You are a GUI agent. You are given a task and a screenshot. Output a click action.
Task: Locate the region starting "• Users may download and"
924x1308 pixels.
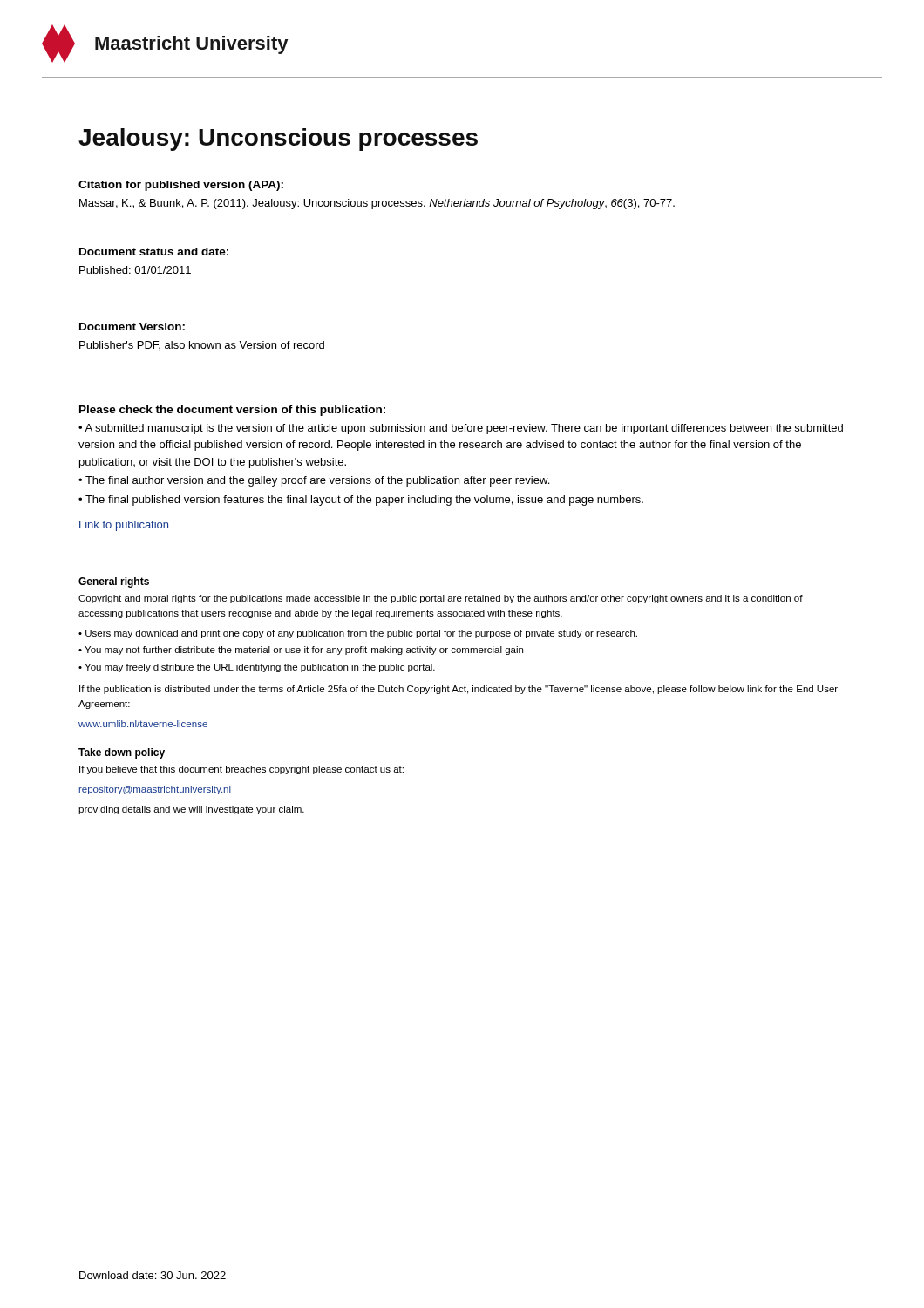coord(358,633)
